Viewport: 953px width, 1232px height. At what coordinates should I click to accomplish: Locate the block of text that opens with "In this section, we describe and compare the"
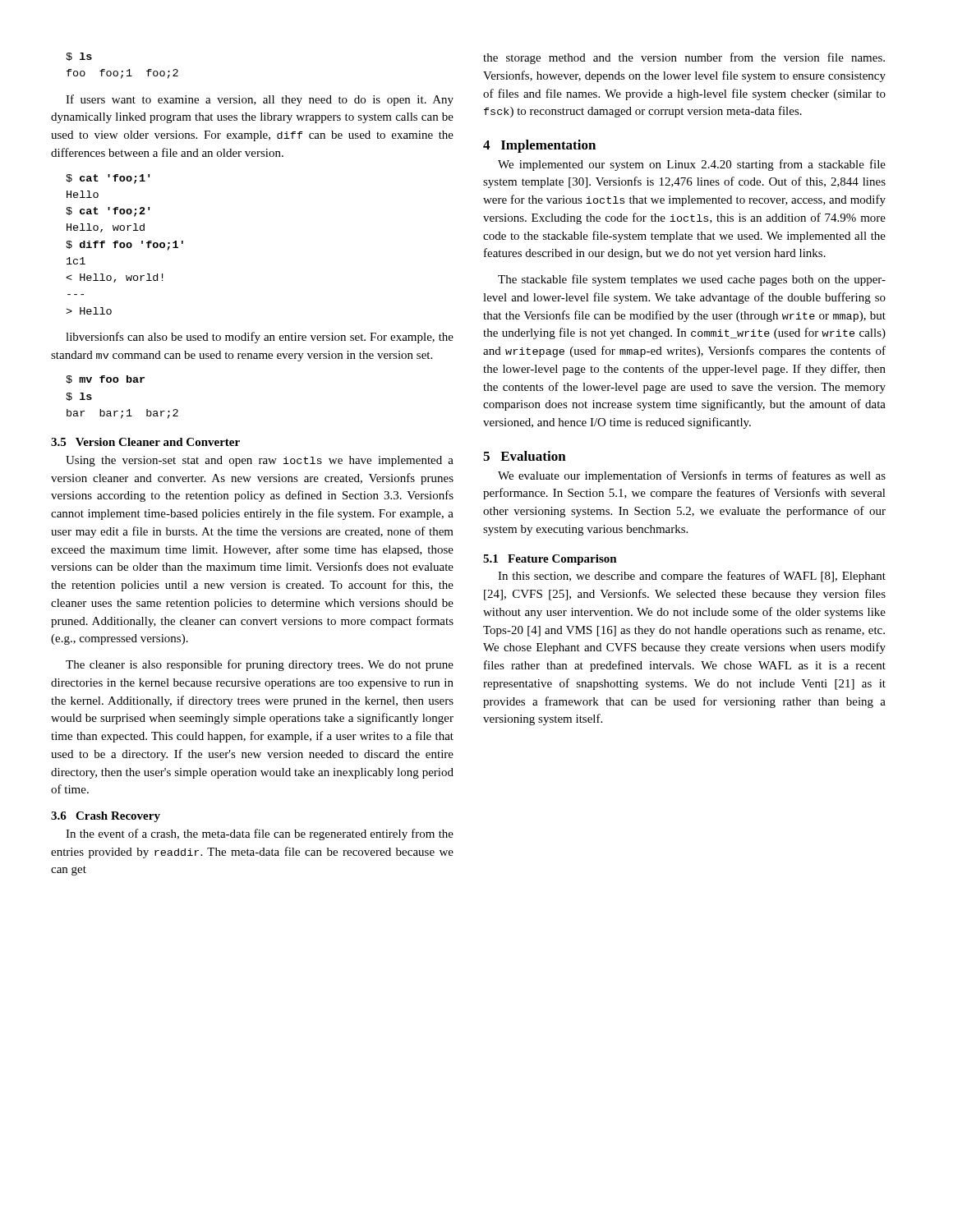[x=684, y=648]
